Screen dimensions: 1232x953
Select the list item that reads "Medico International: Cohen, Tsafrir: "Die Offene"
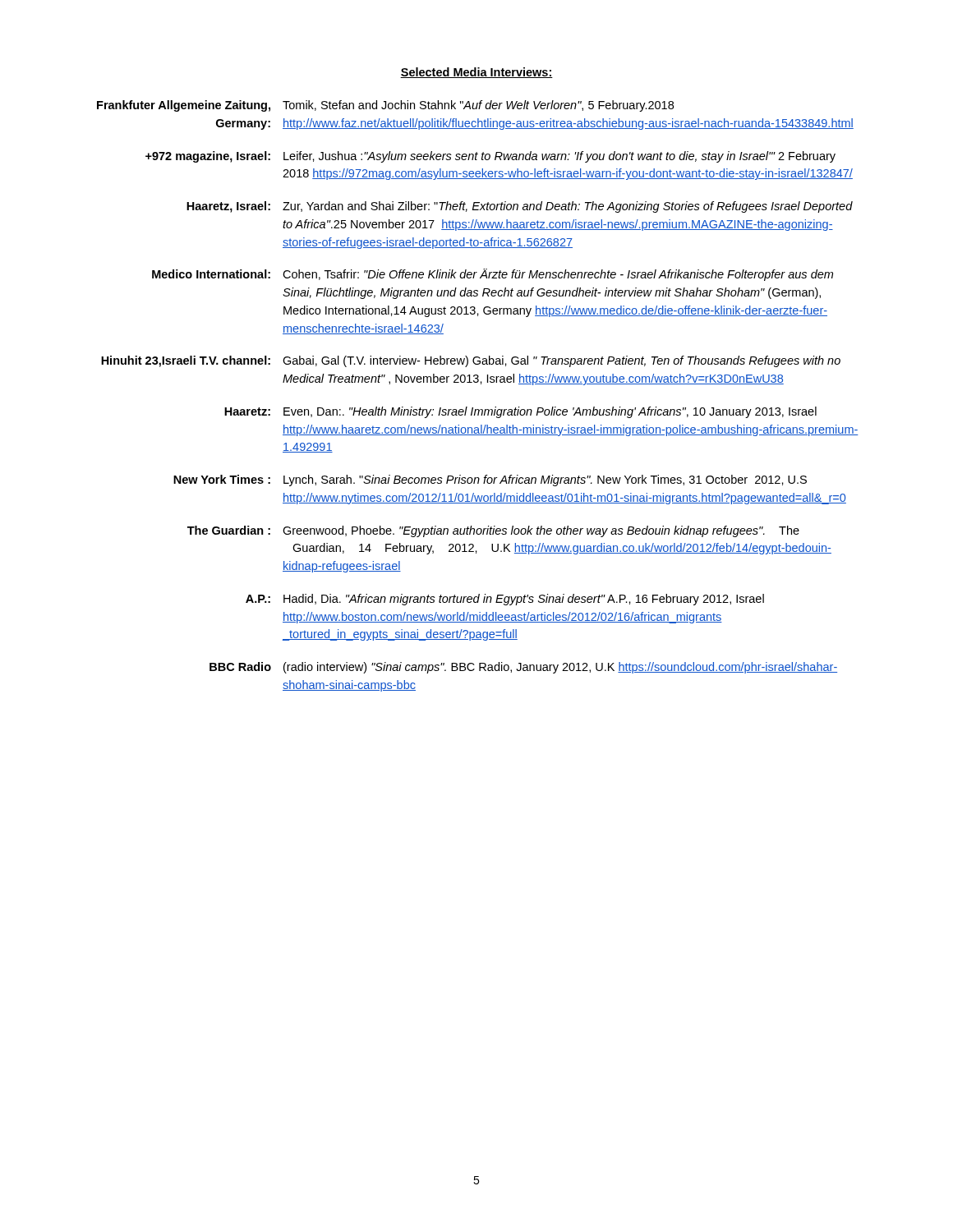pyautogui.click(x=476, y=302)
